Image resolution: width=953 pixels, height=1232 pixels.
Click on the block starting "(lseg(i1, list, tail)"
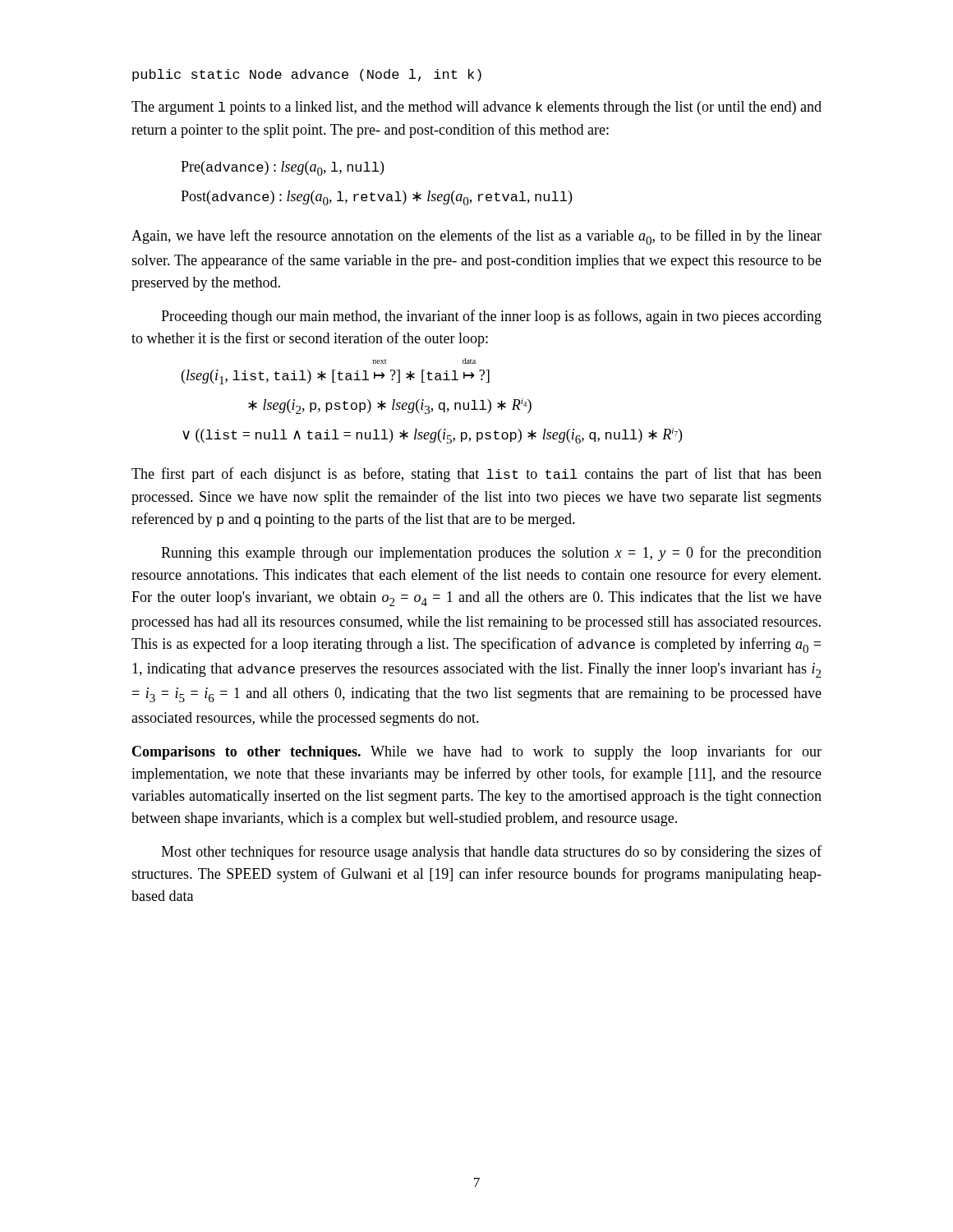[501, 406]
